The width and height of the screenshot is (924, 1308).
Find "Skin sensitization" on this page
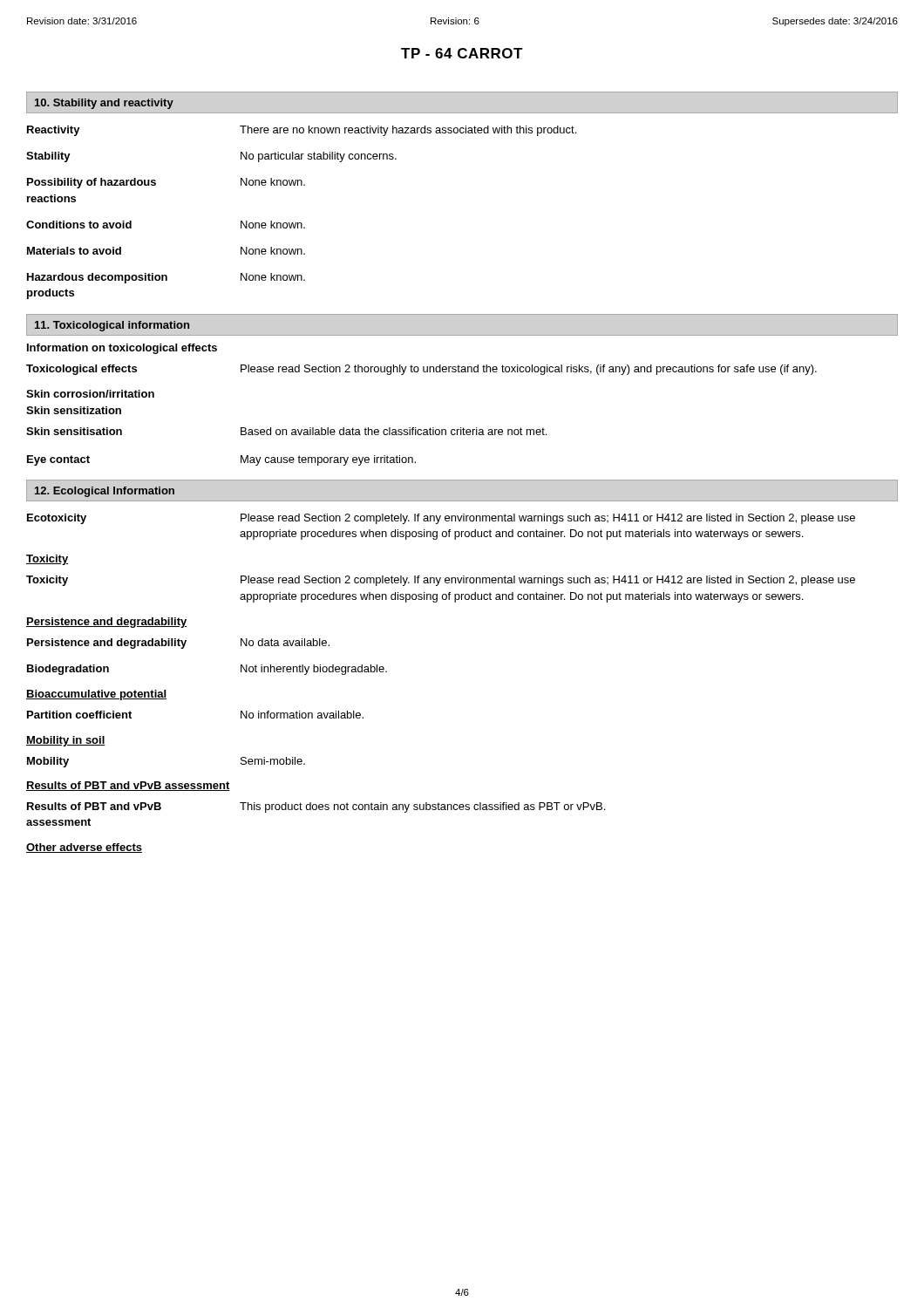coord(74,410)
